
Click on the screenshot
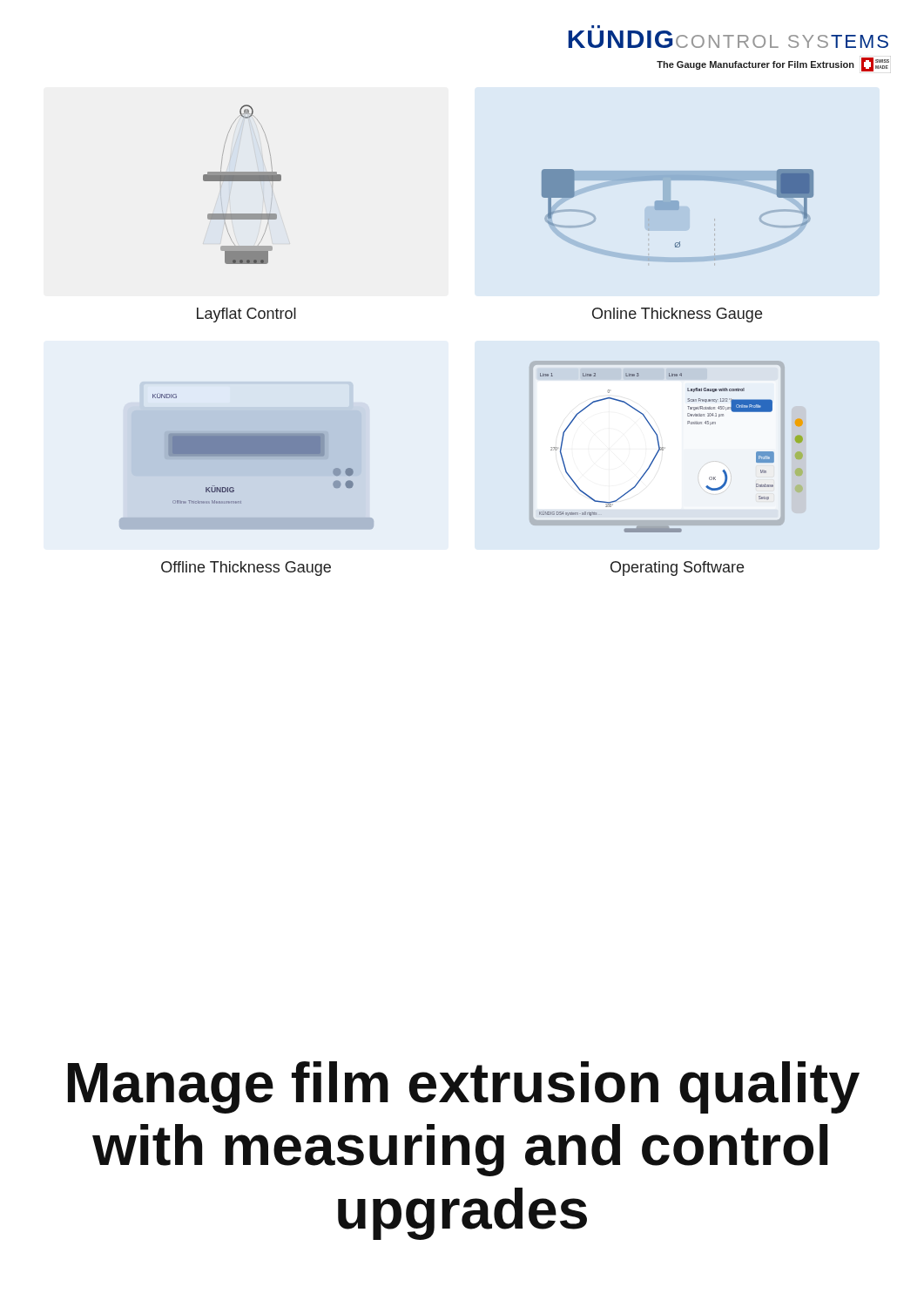point(677,445)
